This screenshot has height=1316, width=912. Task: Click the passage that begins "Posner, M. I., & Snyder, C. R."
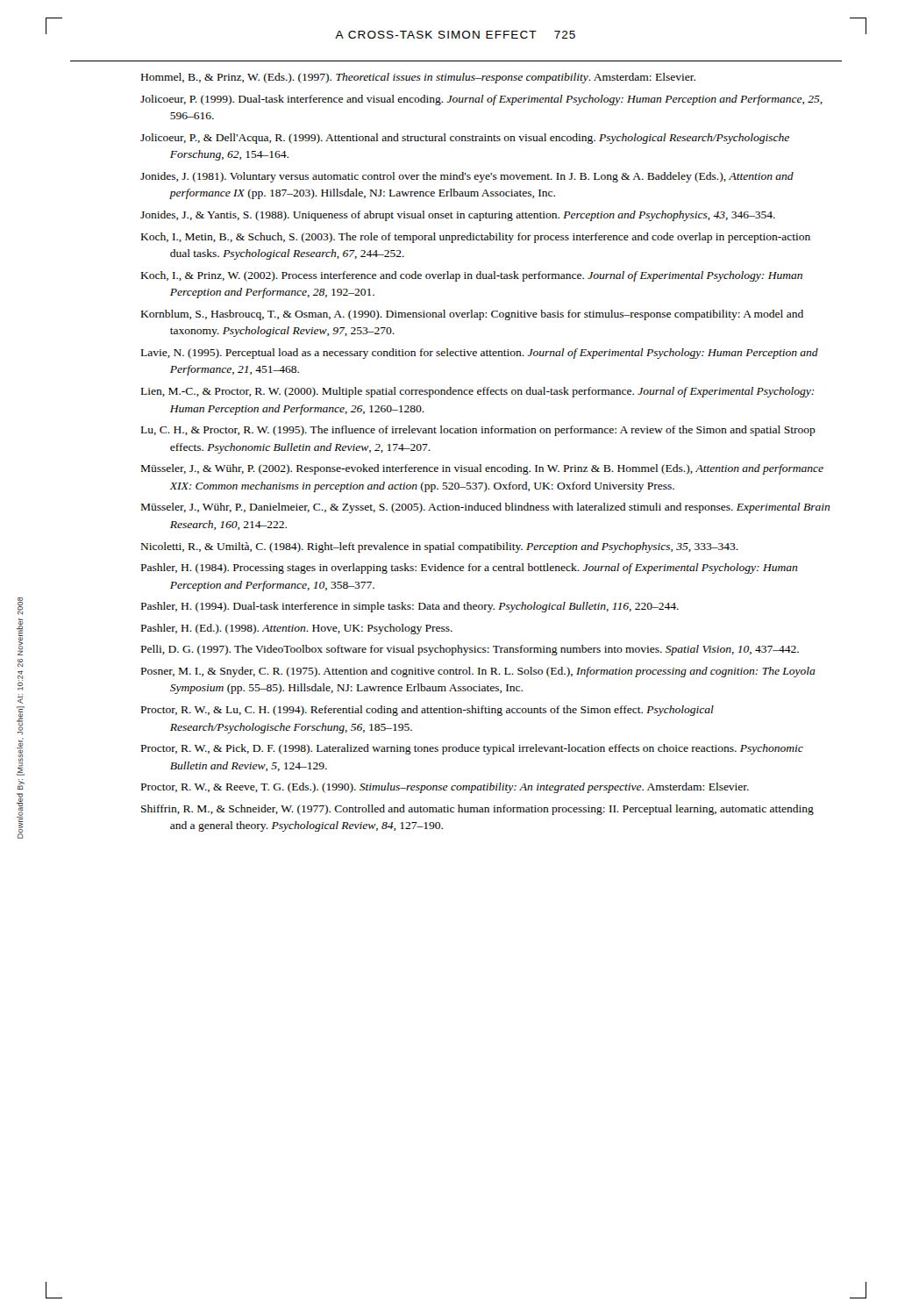478,679
